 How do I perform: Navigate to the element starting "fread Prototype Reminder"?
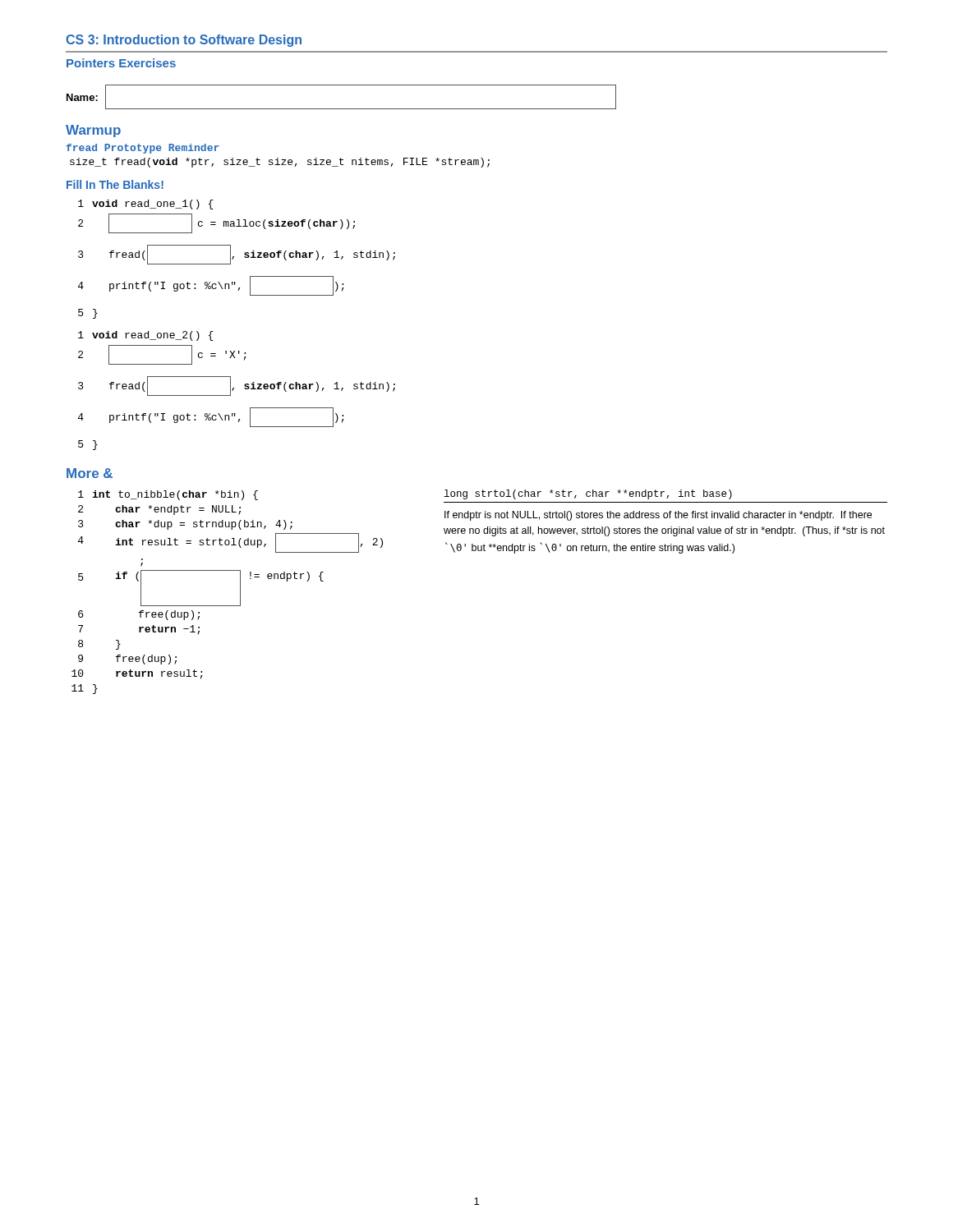click(143, 148)
